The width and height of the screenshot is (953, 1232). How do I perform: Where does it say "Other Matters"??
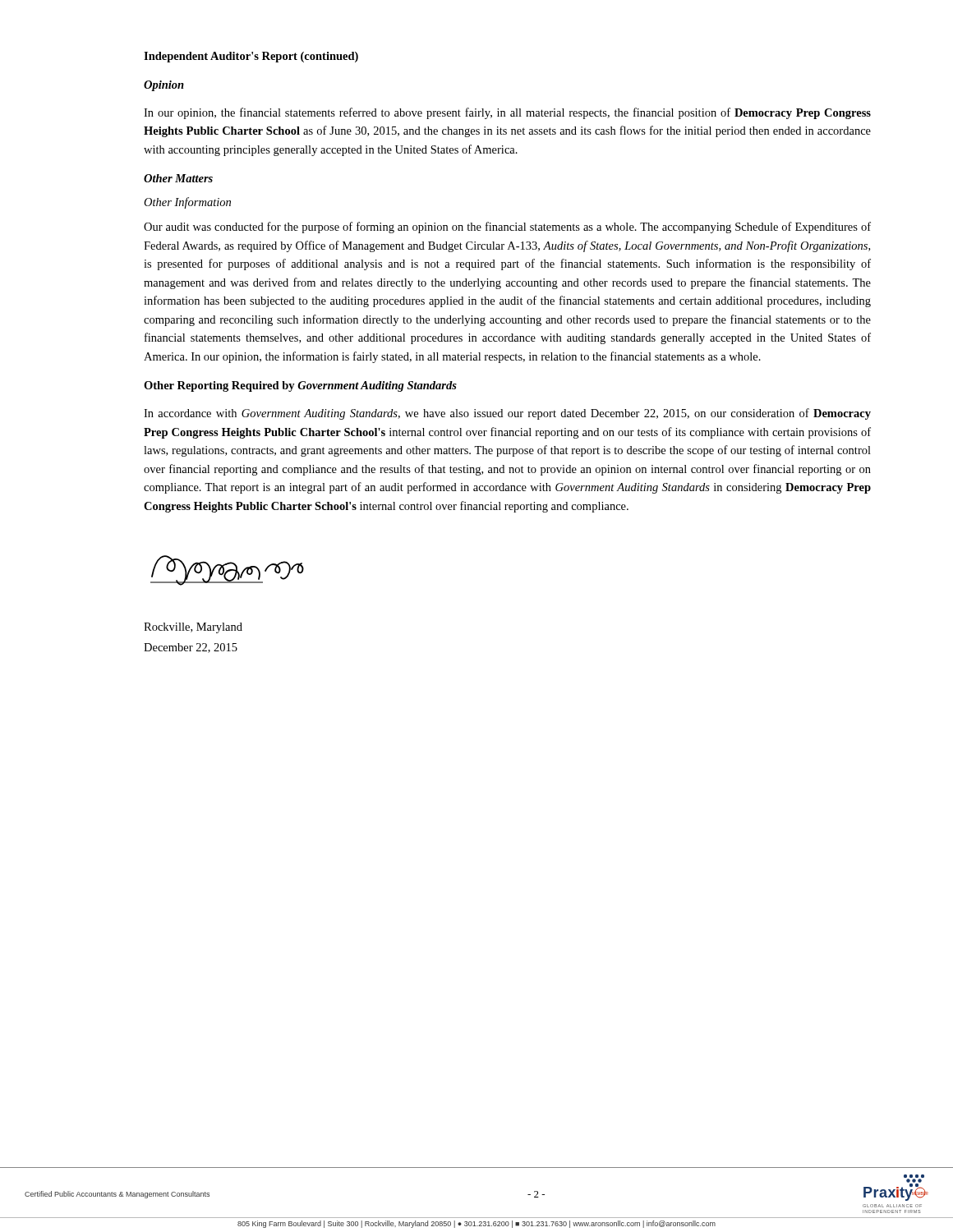point(178,179)
